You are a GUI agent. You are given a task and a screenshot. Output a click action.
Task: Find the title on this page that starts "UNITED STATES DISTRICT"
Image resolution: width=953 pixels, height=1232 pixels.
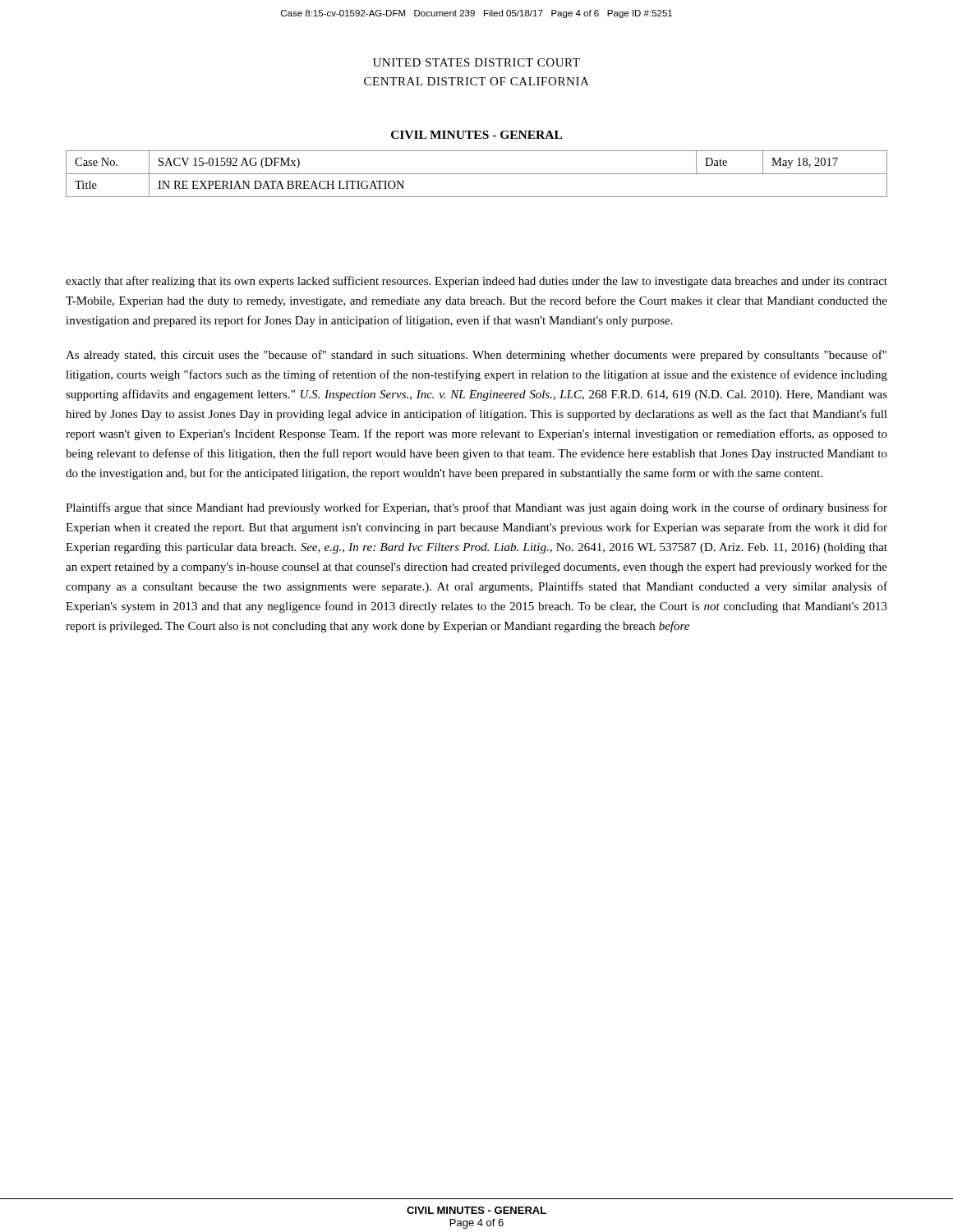click(476, 72)
